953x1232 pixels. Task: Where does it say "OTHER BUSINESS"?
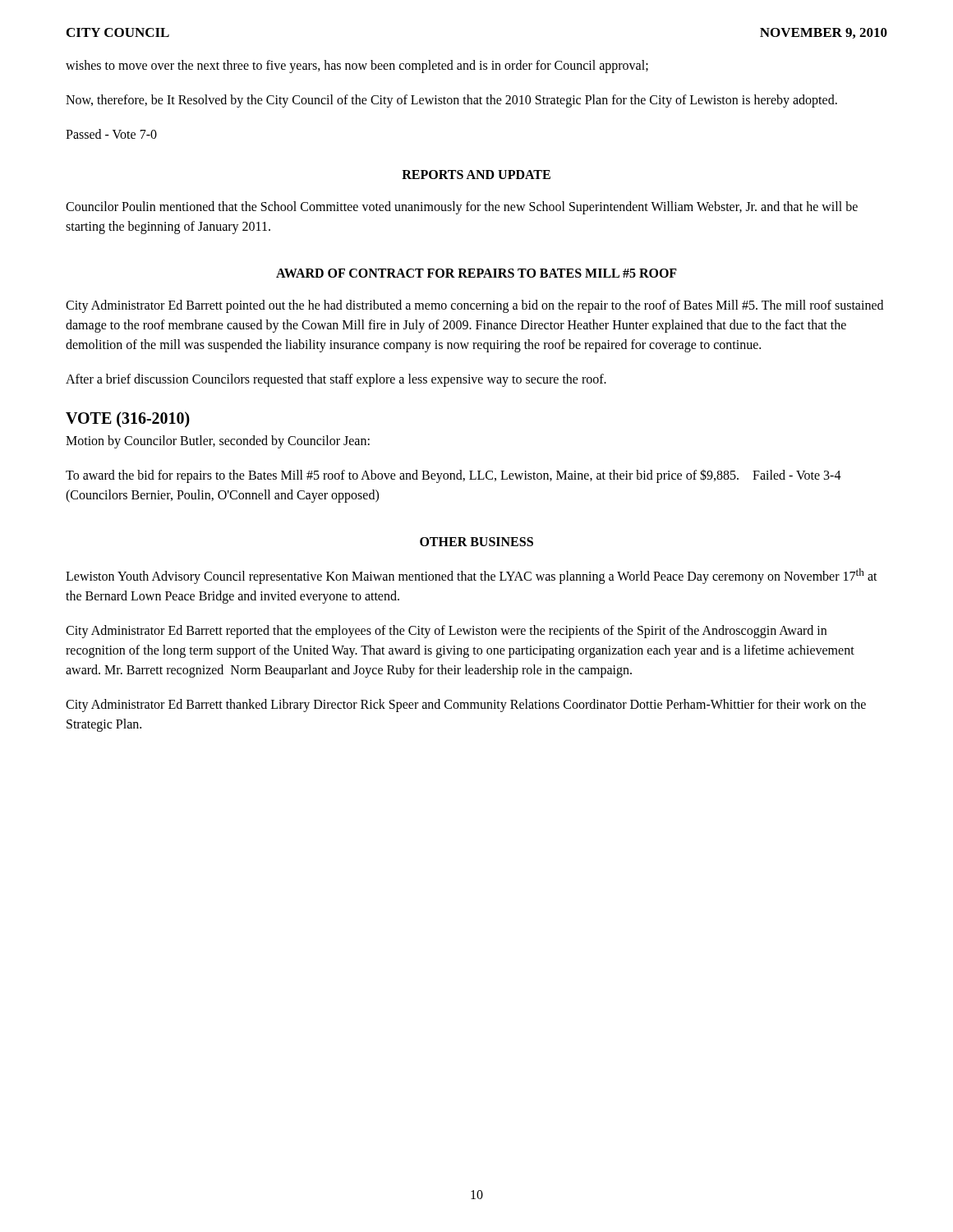pos(476,542)
